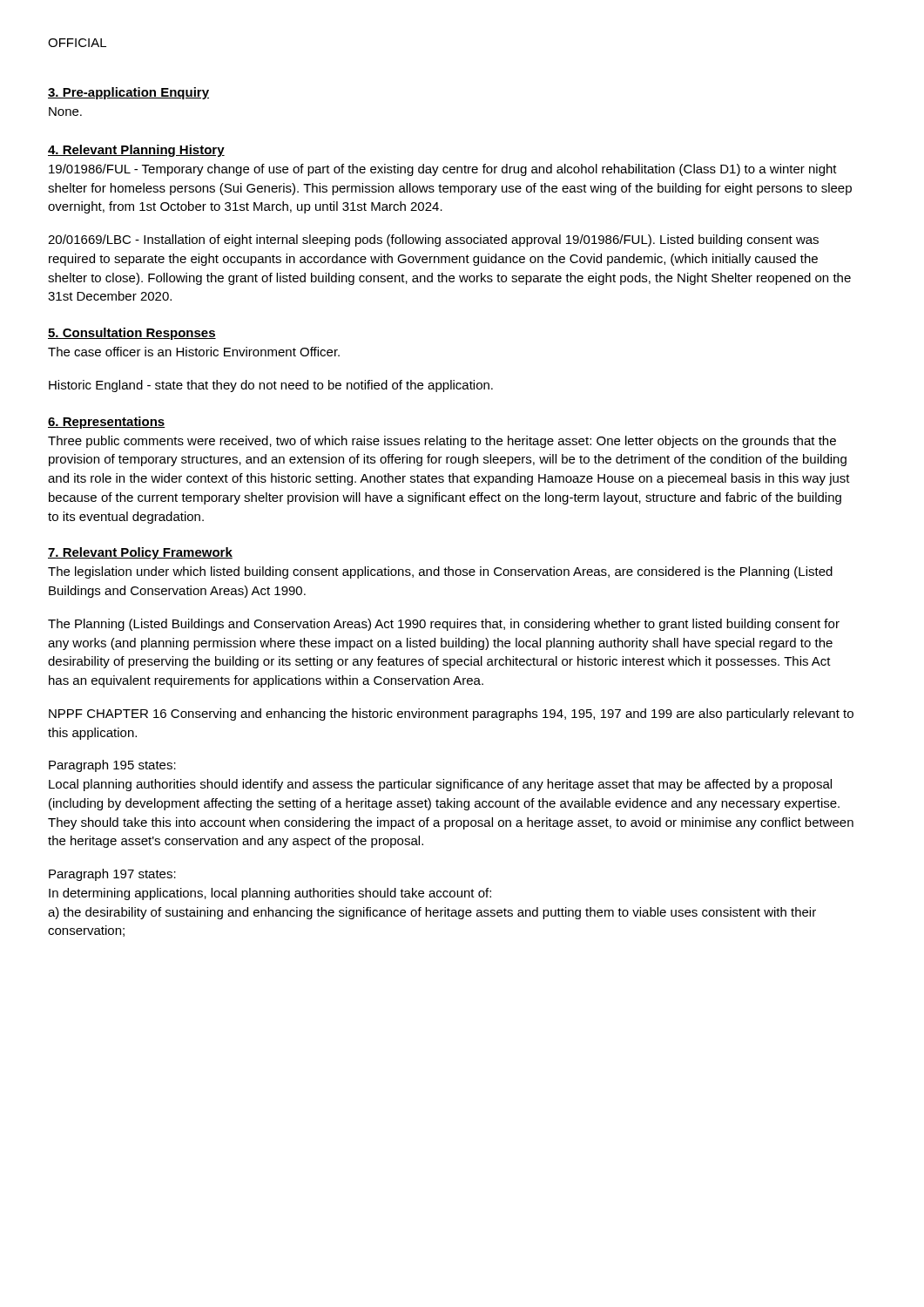Find the element starting "3. Pre-application Enquiry"
The image size is (924, 1307).
tap(128, 92)
